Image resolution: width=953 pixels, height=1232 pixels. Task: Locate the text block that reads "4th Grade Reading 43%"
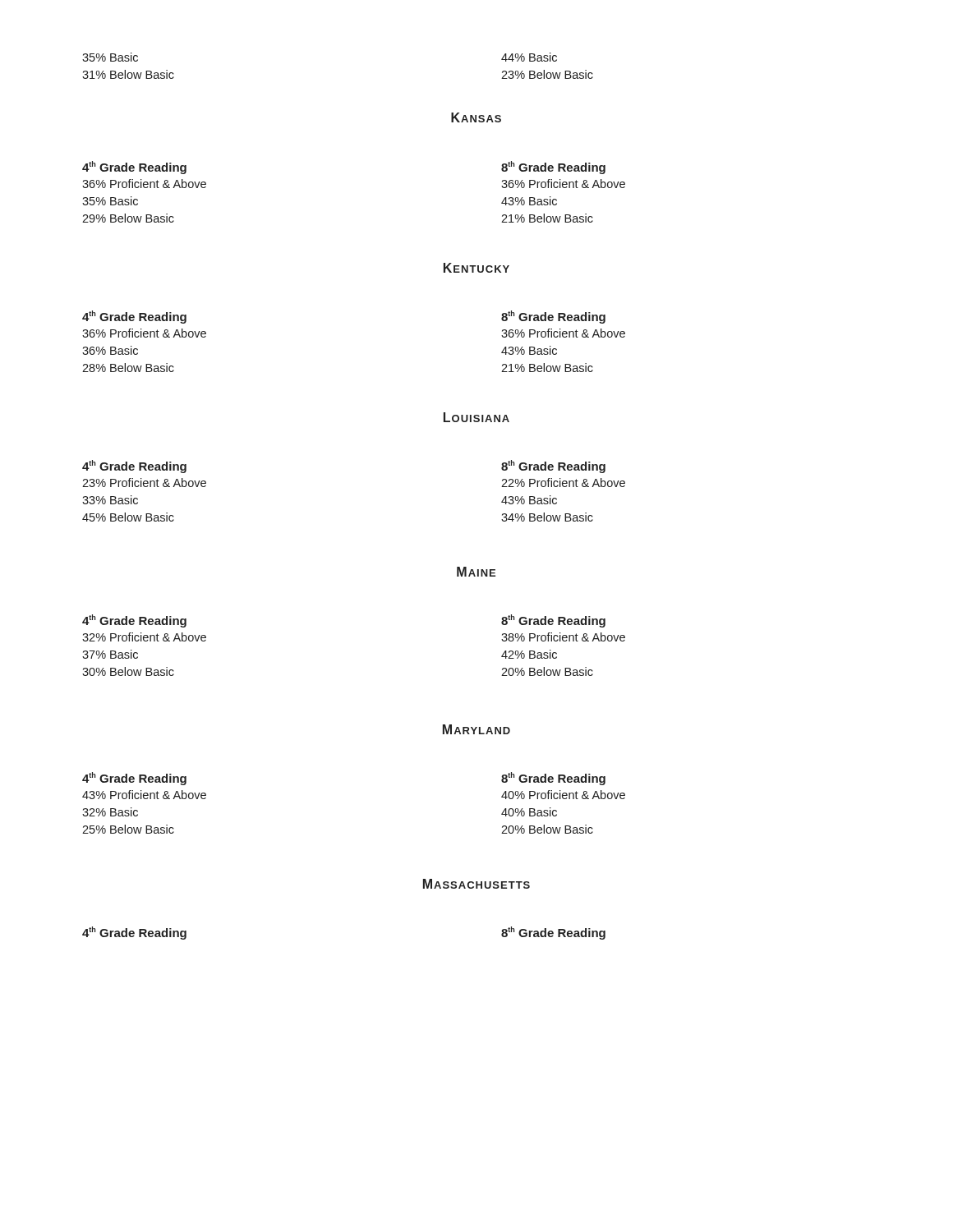pyautogui.click(x=144, y=805)
